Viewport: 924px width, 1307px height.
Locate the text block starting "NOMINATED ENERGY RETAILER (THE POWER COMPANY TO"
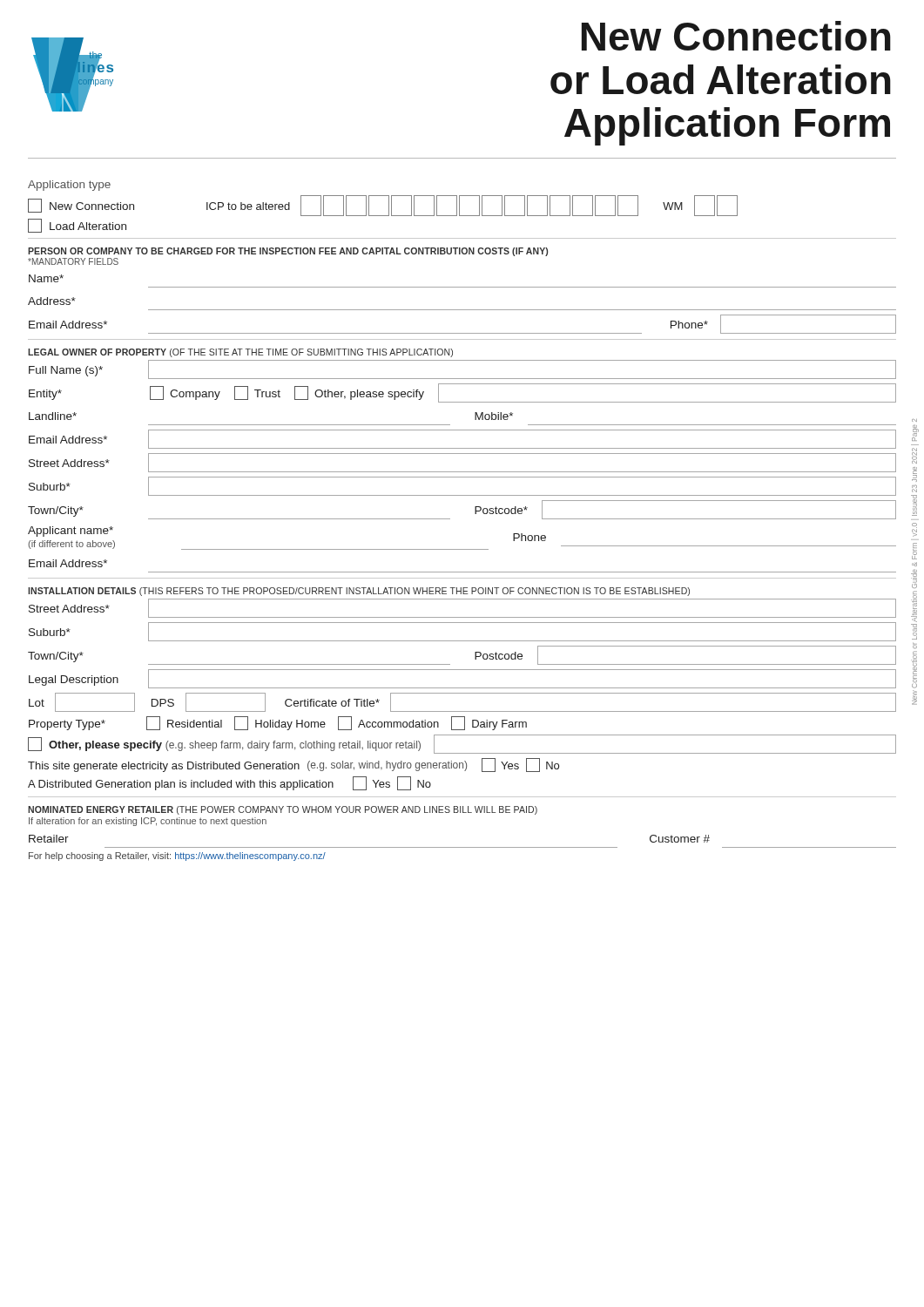283,809
